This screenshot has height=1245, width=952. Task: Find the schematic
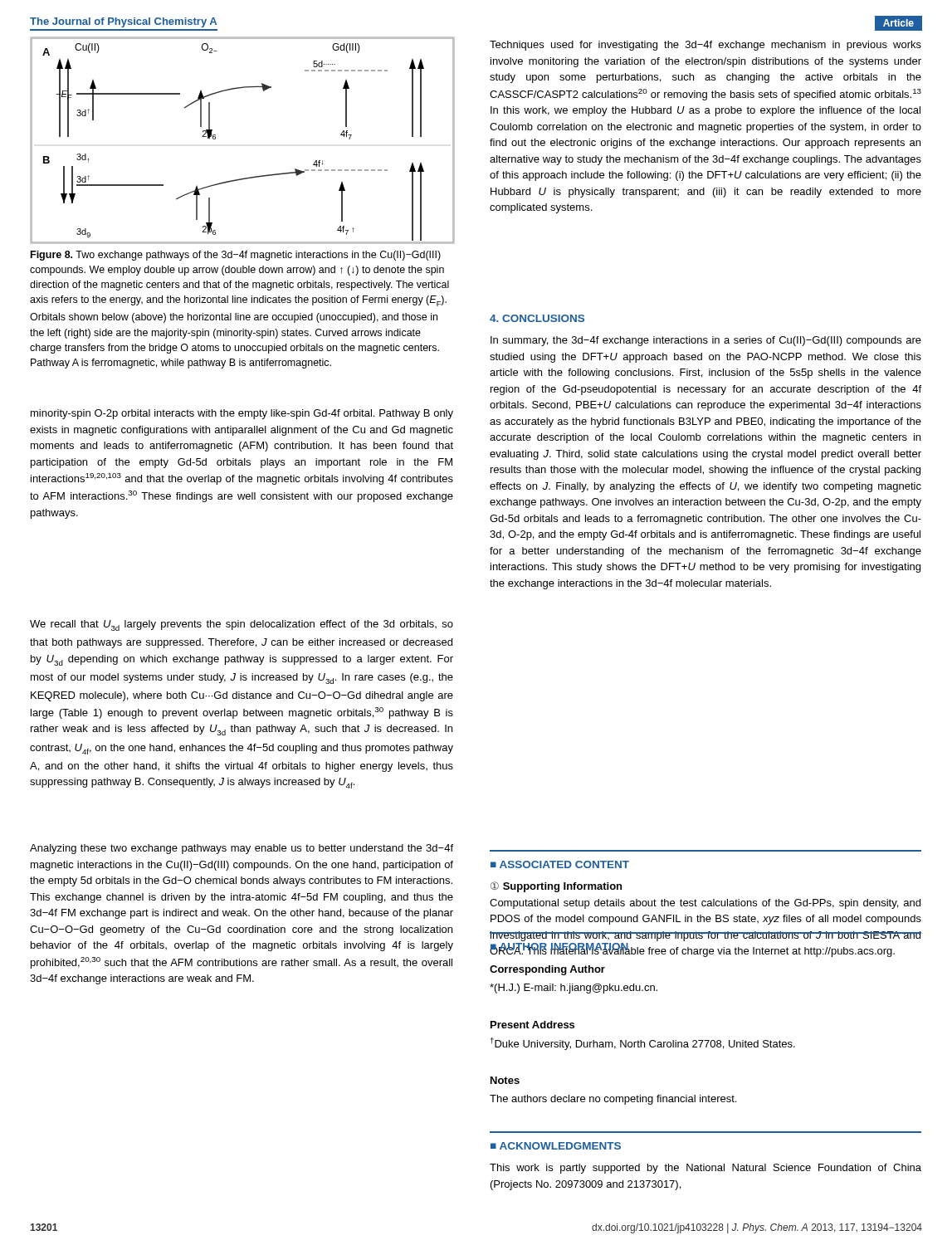coord(242,141)
